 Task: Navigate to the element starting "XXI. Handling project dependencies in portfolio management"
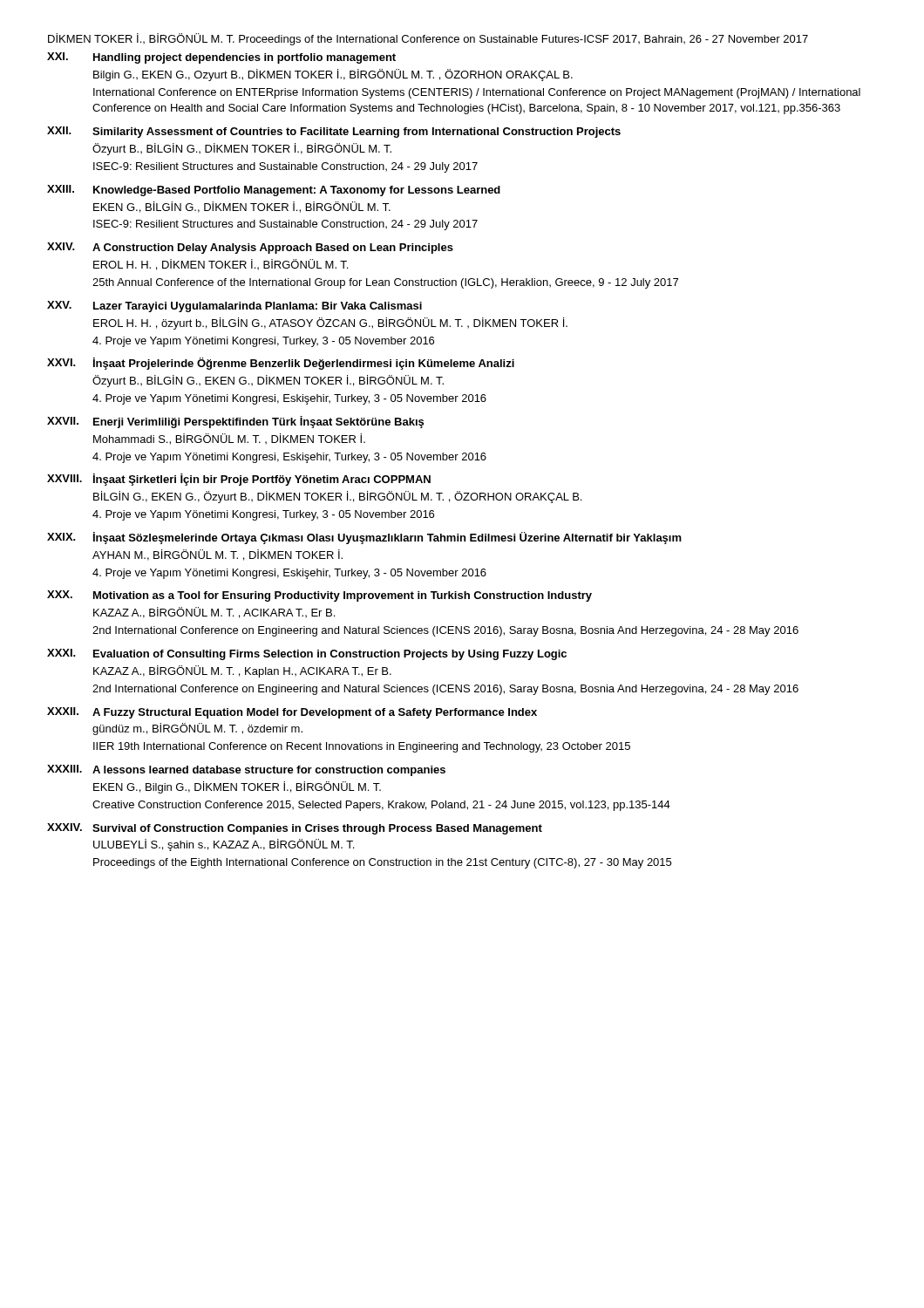[462, 83]
